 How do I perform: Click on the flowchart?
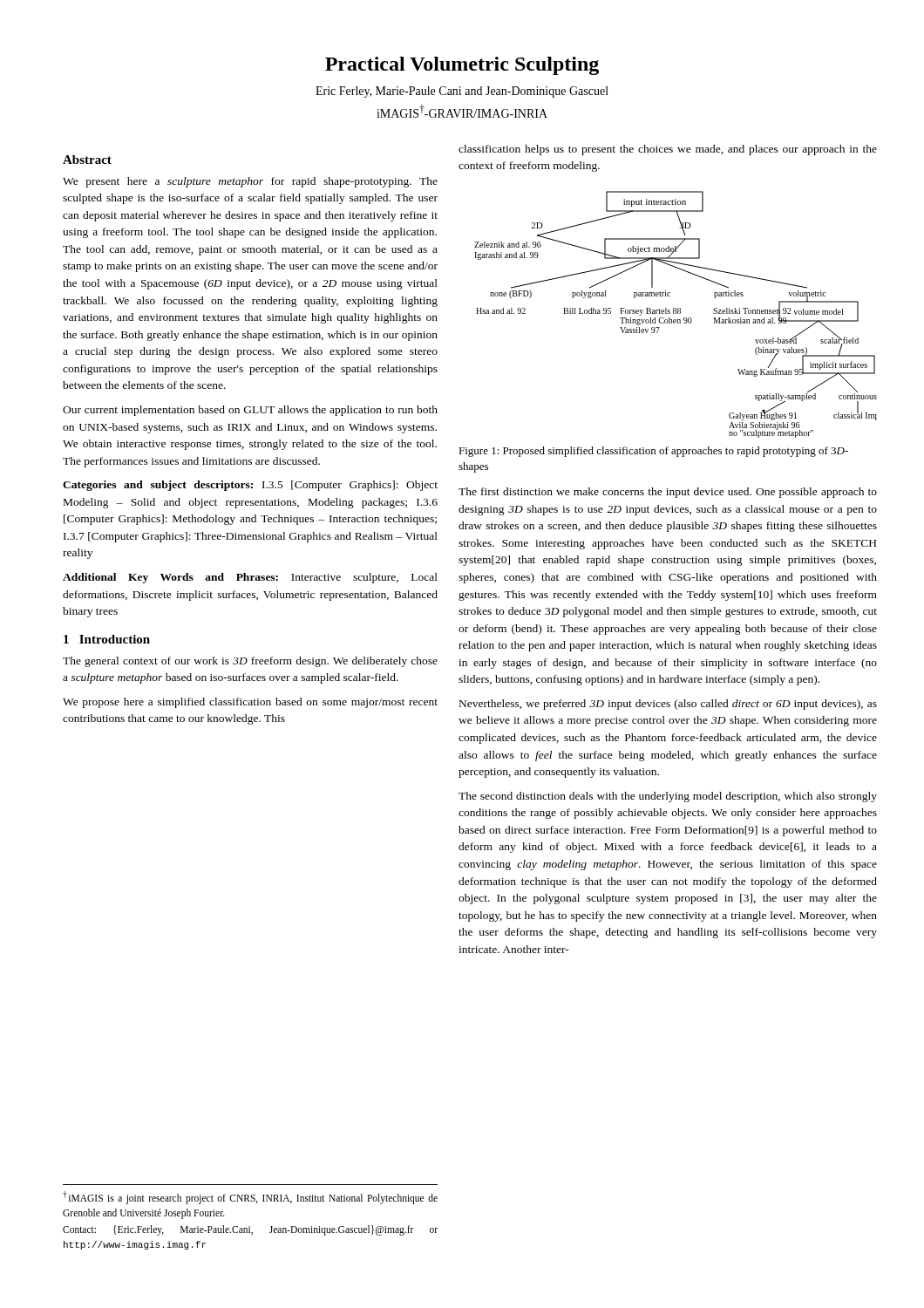(x=668, y=311)
